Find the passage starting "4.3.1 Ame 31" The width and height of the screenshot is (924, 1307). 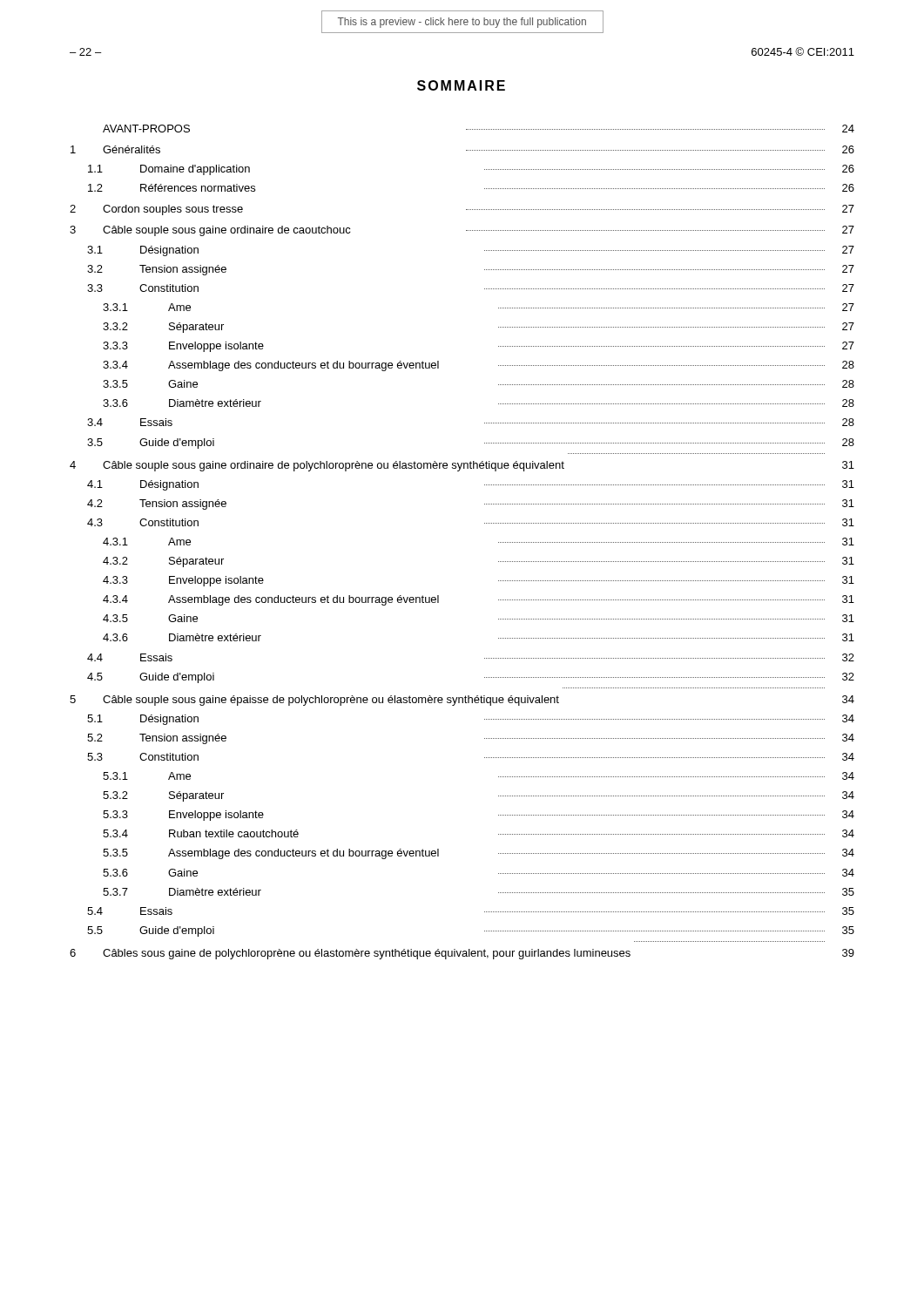(x=115, y=542)
